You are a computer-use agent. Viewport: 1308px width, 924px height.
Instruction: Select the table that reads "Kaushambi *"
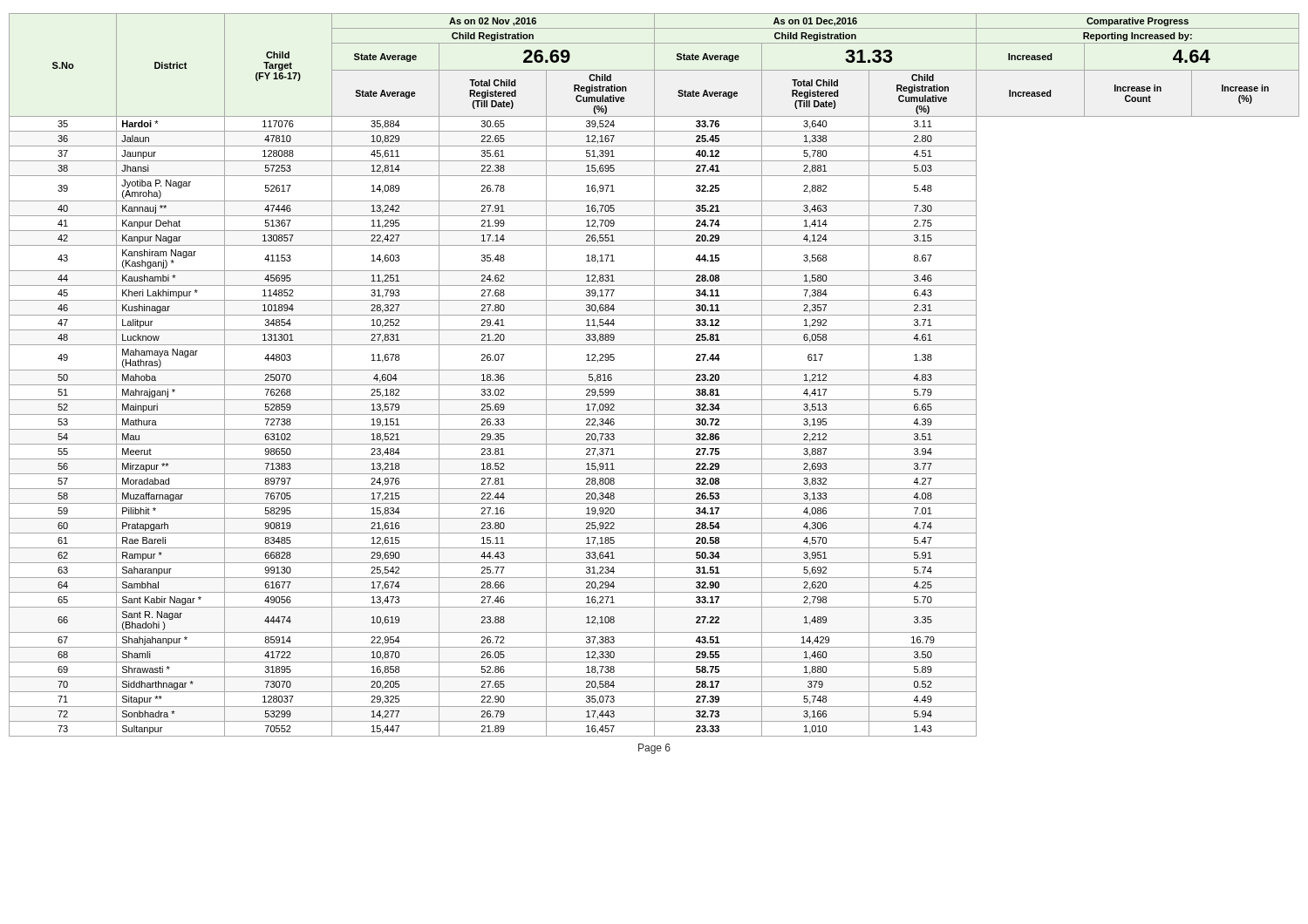click(654, 375)
